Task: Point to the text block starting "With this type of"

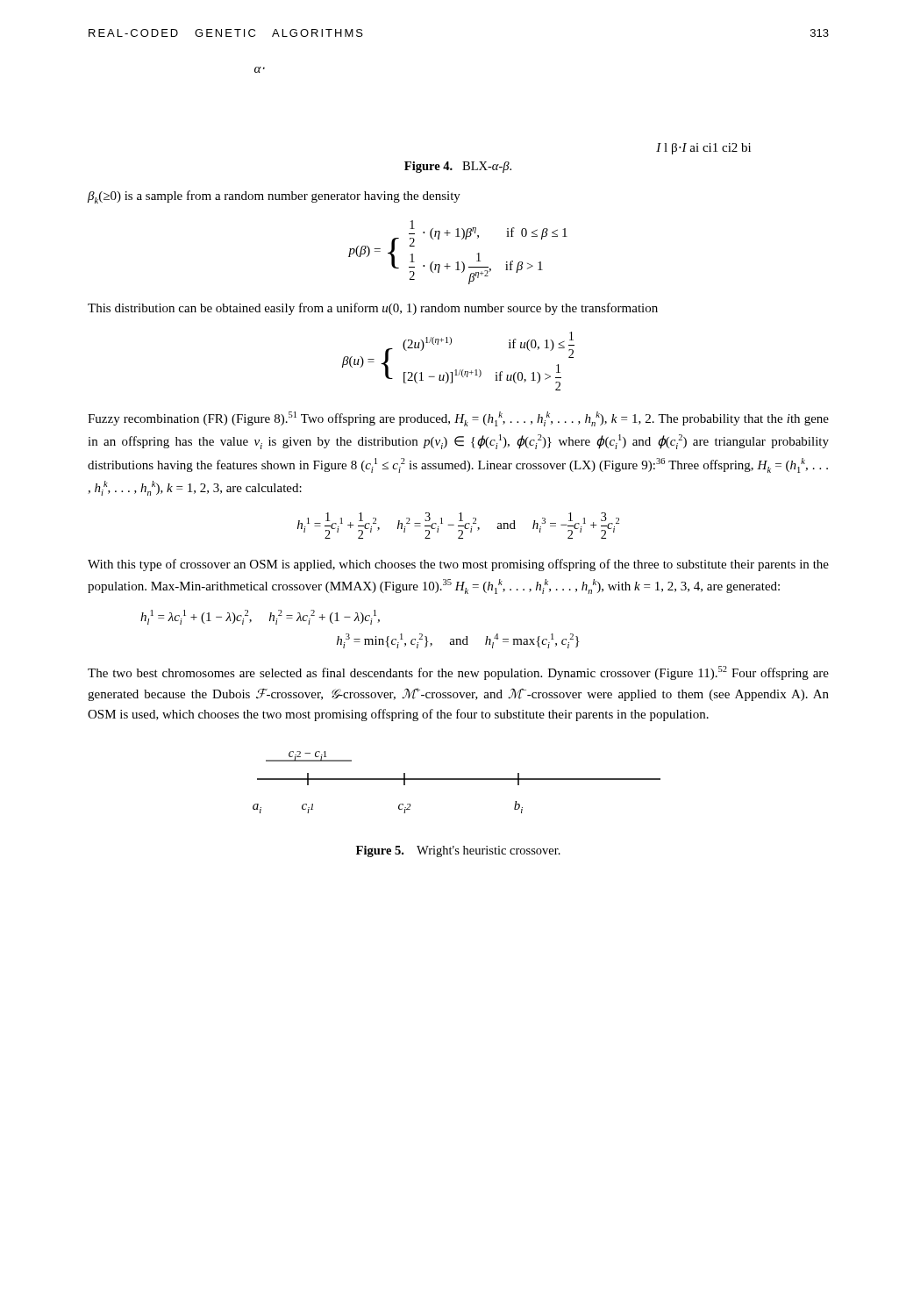Action: tap(458, 576)
